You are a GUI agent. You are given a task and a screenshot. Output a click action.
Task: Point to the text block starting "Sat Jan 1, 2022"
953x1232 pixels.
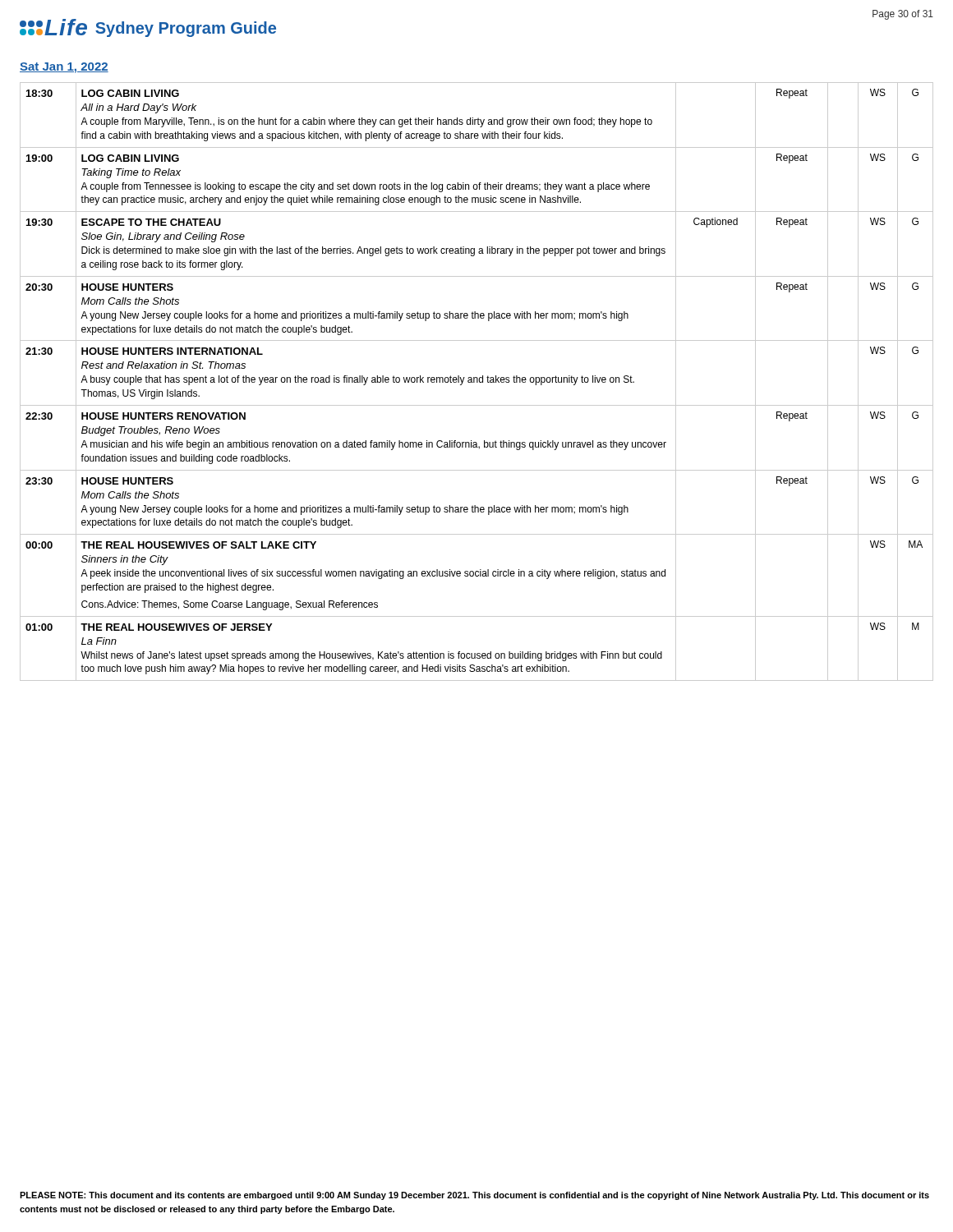pyautogui.click(x=64, y=66)
